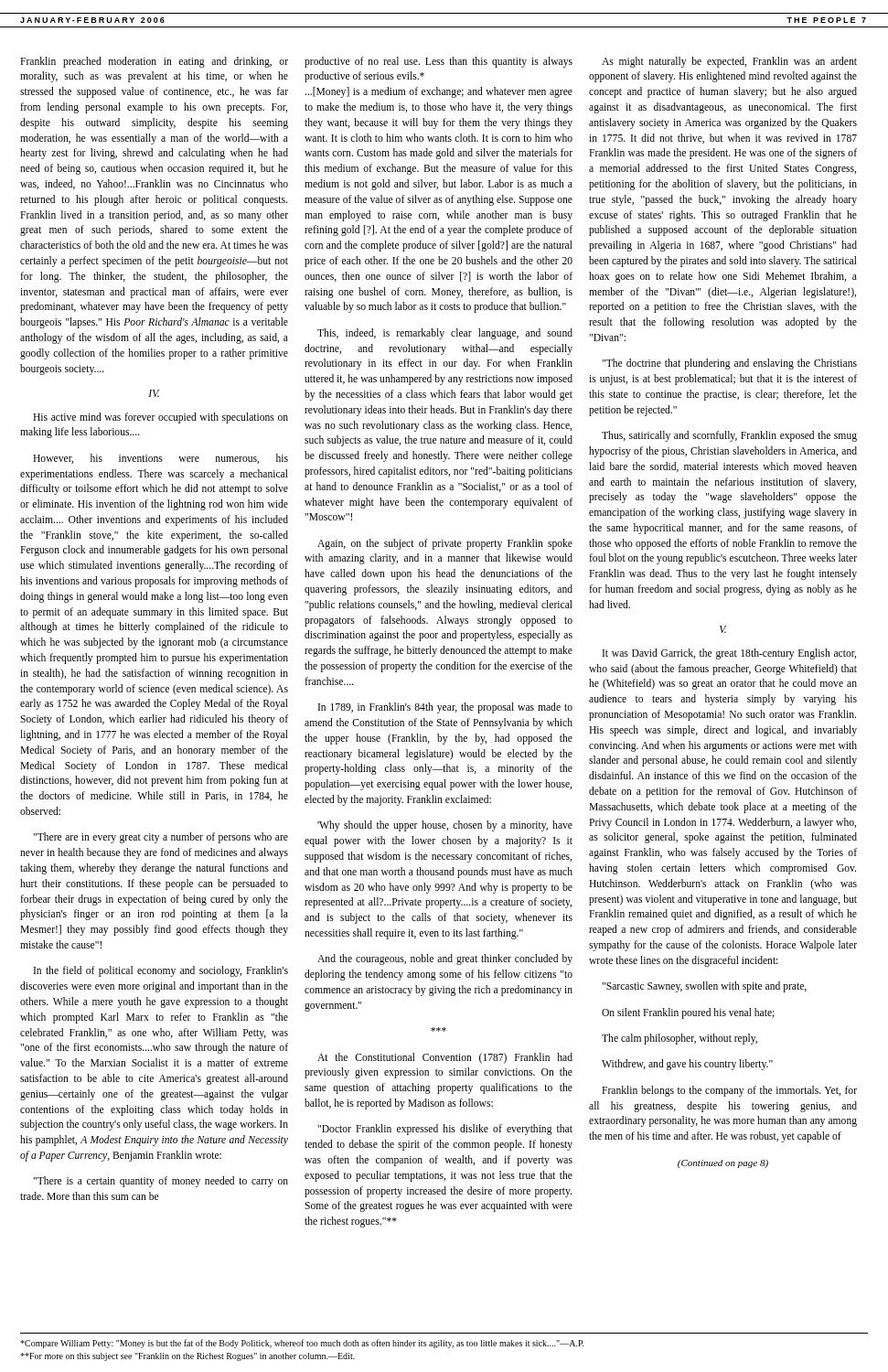The width and height of the screenshot is (888, 1372).
Task: Navigate to the element starting "Compare William Petty: "Money is"
Action: (302, 1343)
